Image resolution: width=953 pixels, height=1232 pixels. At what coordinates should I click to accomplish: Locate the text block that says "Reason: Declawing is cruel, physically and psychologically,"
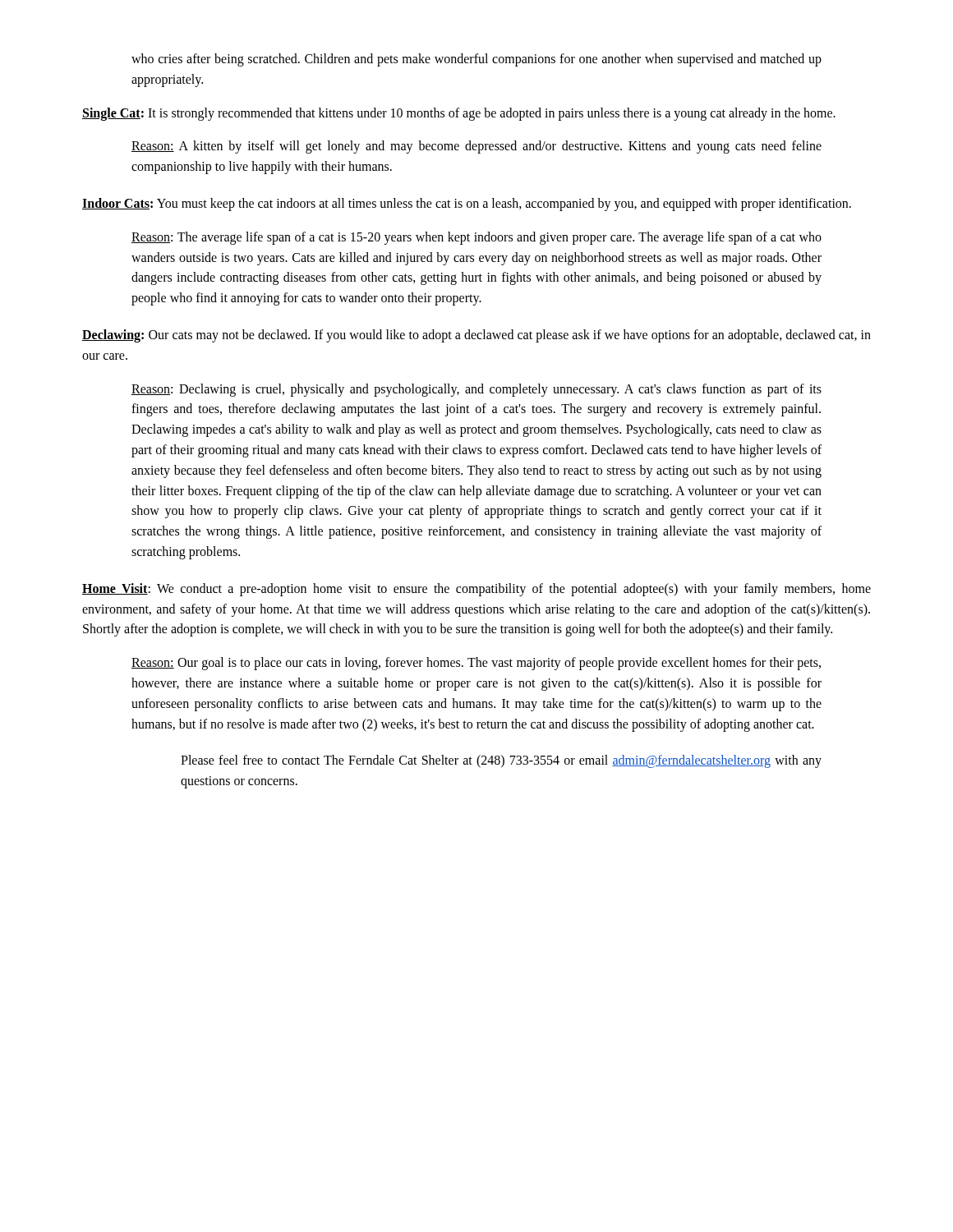pos(476,471)
